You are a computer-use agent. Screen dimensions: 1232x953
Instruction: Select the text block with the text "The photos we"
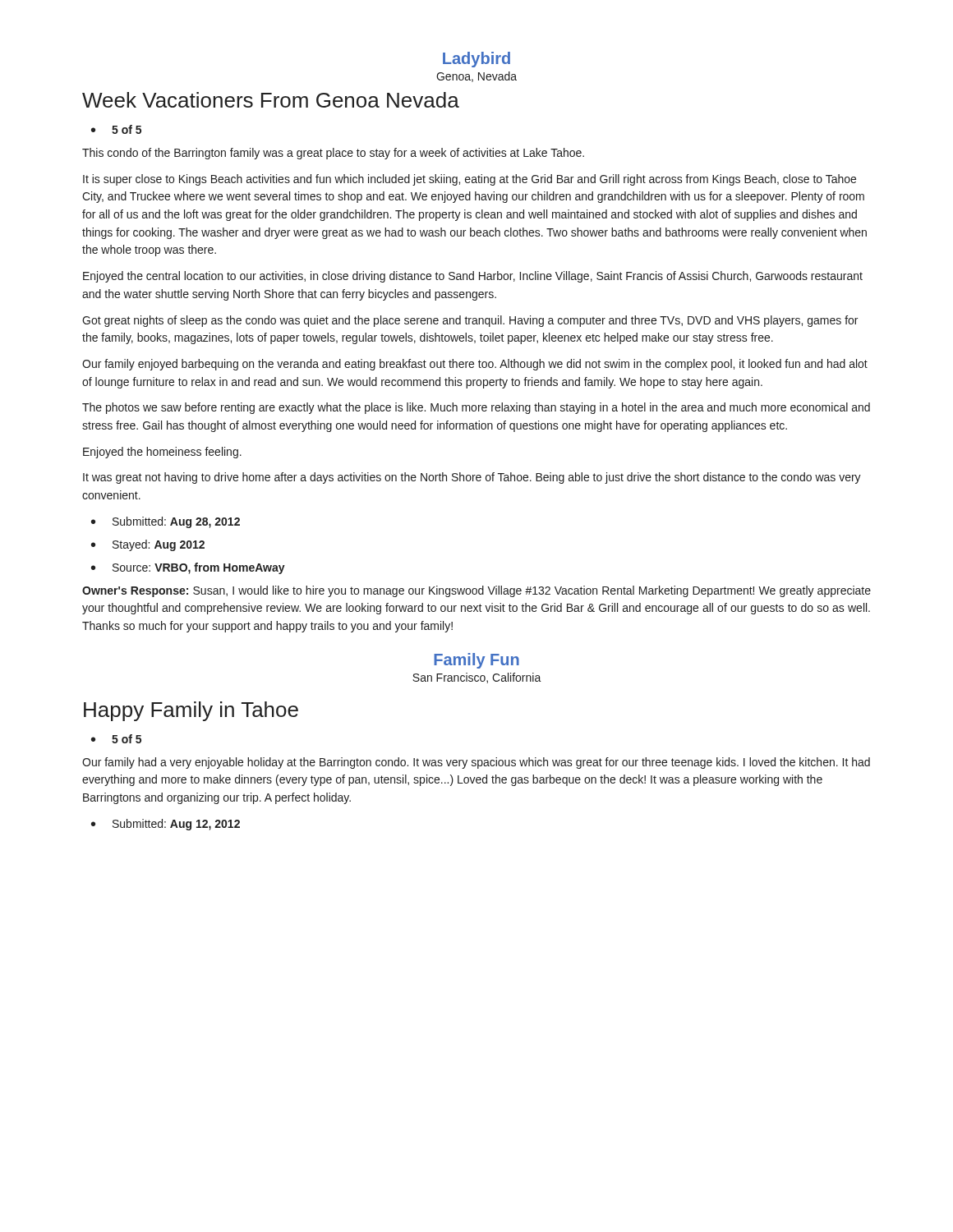tap(476, 416)
